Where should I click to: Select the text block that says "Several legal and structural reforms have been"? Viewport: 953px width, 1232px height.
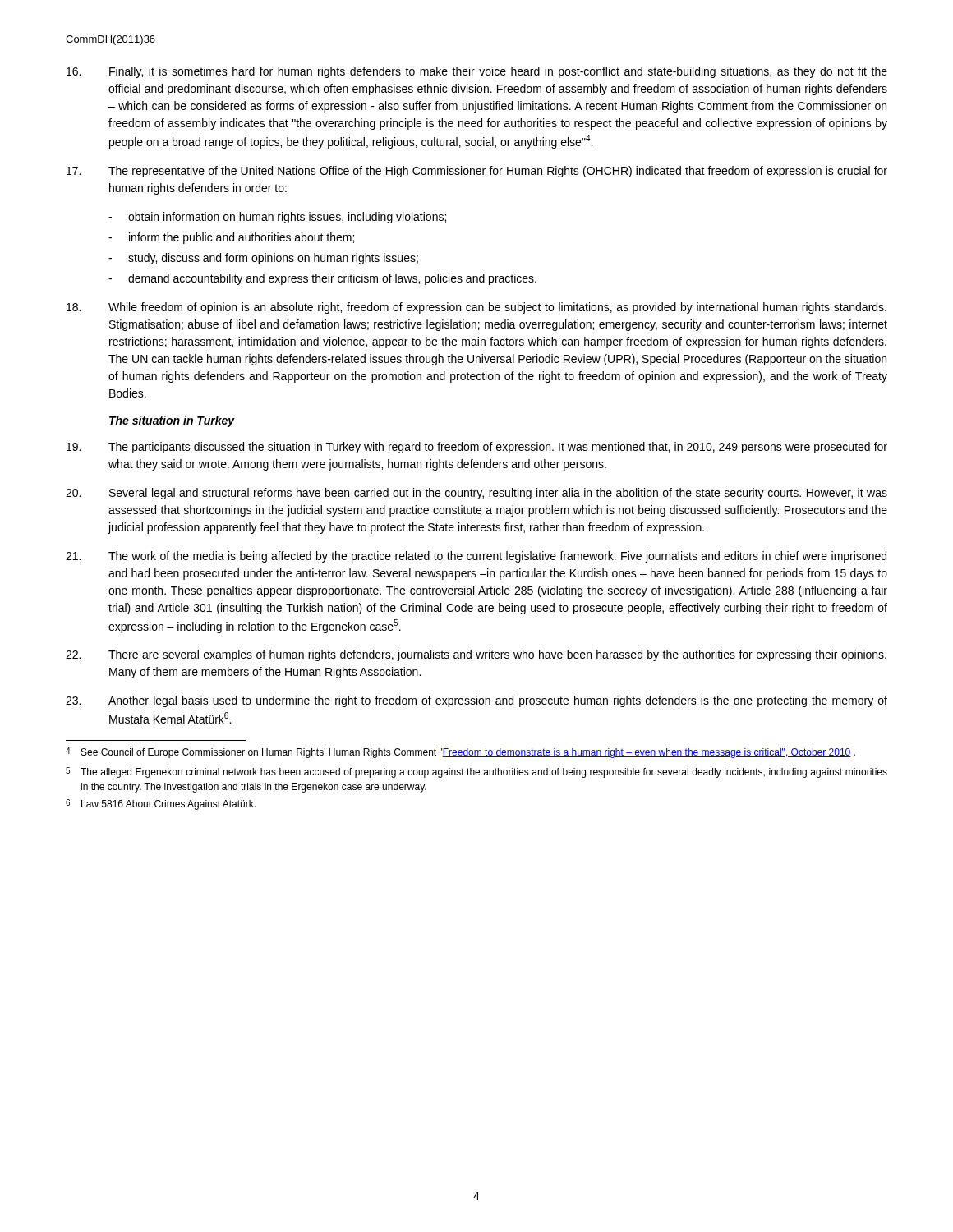click(x=476, y=510)
